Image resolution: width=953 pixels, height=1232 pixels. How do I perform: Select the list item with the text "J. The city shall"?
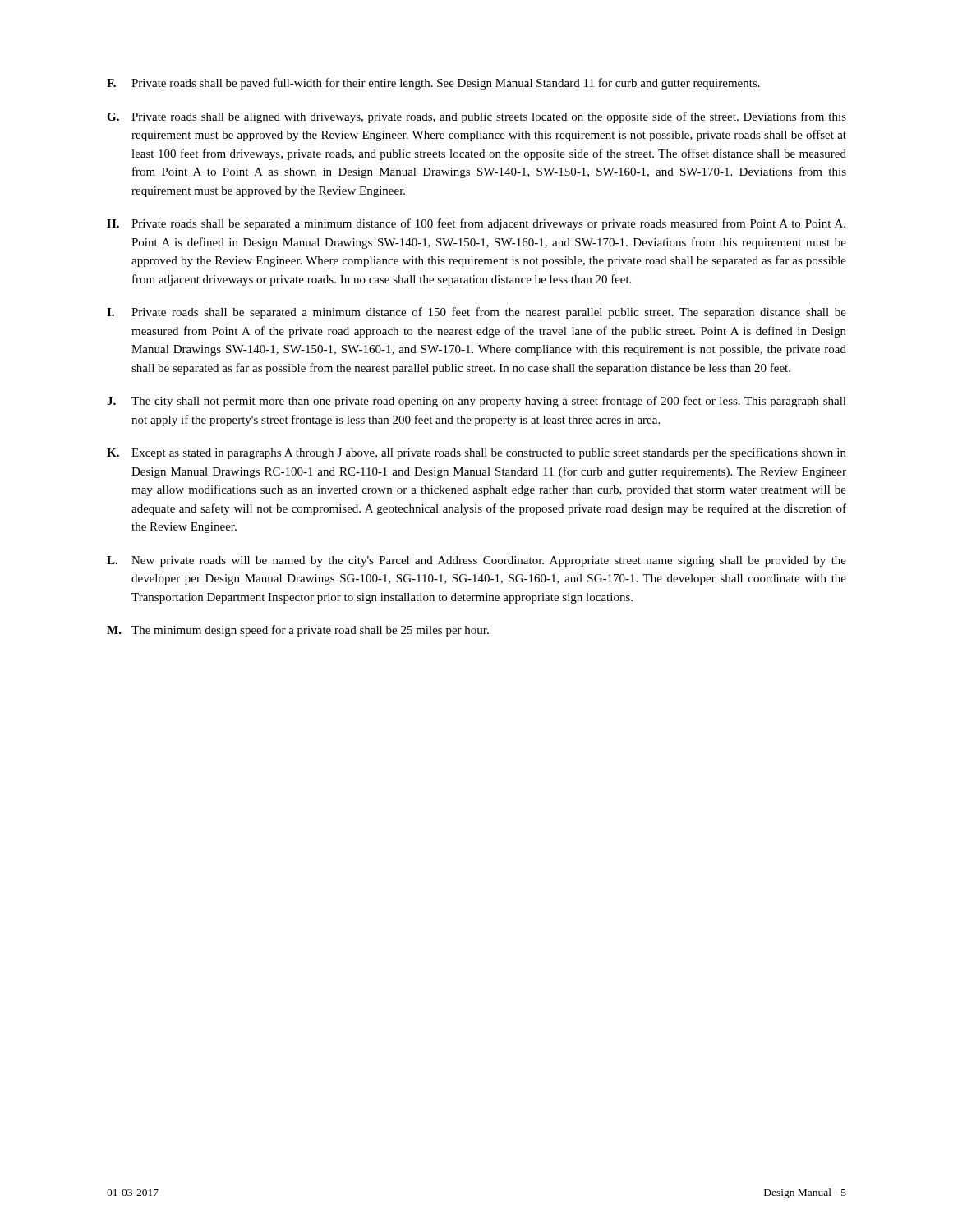(x=476, y=410)
